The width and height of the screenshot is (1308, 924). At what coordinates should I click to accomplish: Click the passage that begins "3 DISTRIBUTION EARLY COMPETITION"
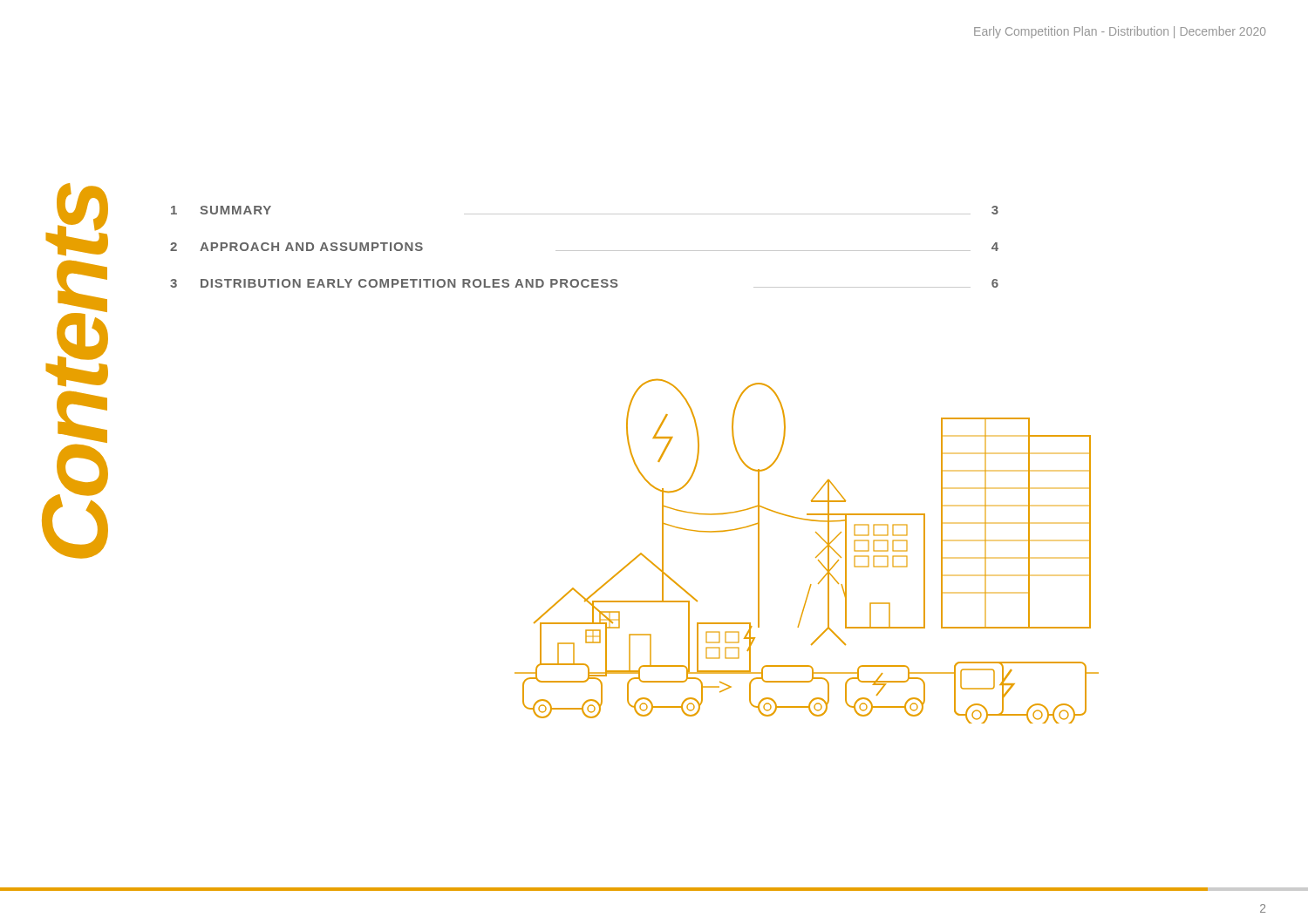(584, 283)
